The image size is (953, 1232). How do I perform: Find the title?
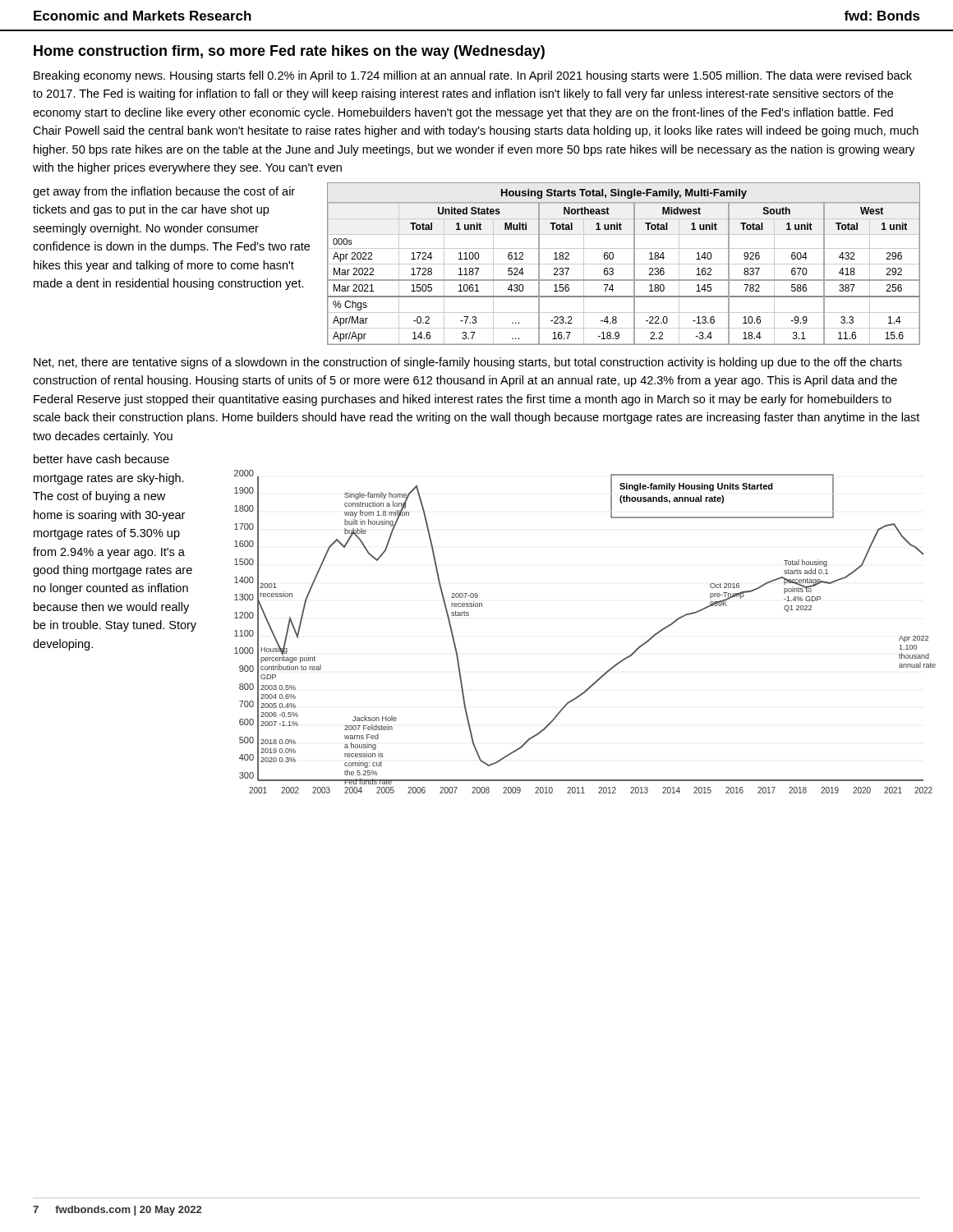(x=289, y=51)
